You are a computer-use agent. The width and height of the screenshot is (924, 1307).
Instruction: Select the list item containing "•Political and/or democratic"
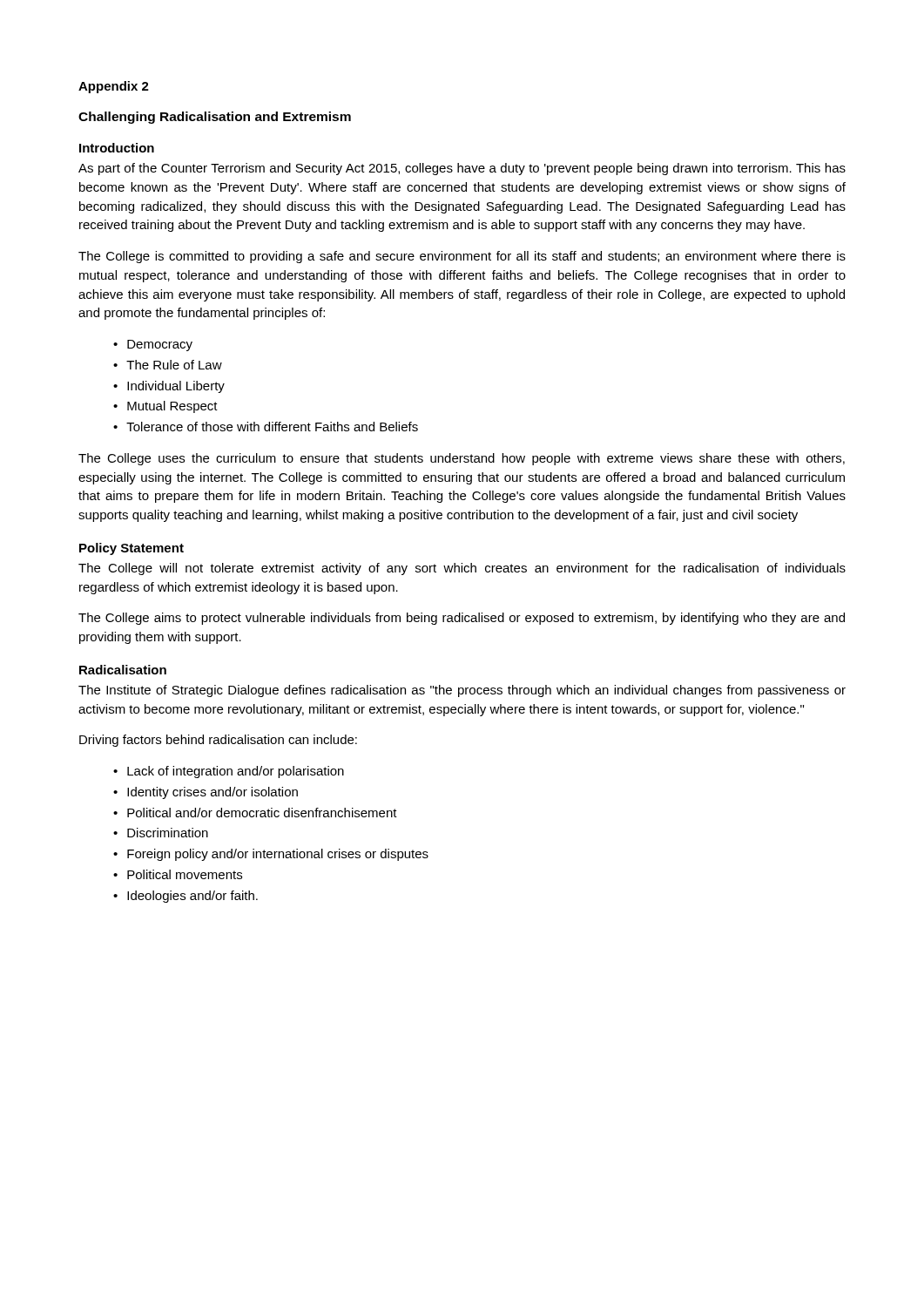(x=255, y=812)
